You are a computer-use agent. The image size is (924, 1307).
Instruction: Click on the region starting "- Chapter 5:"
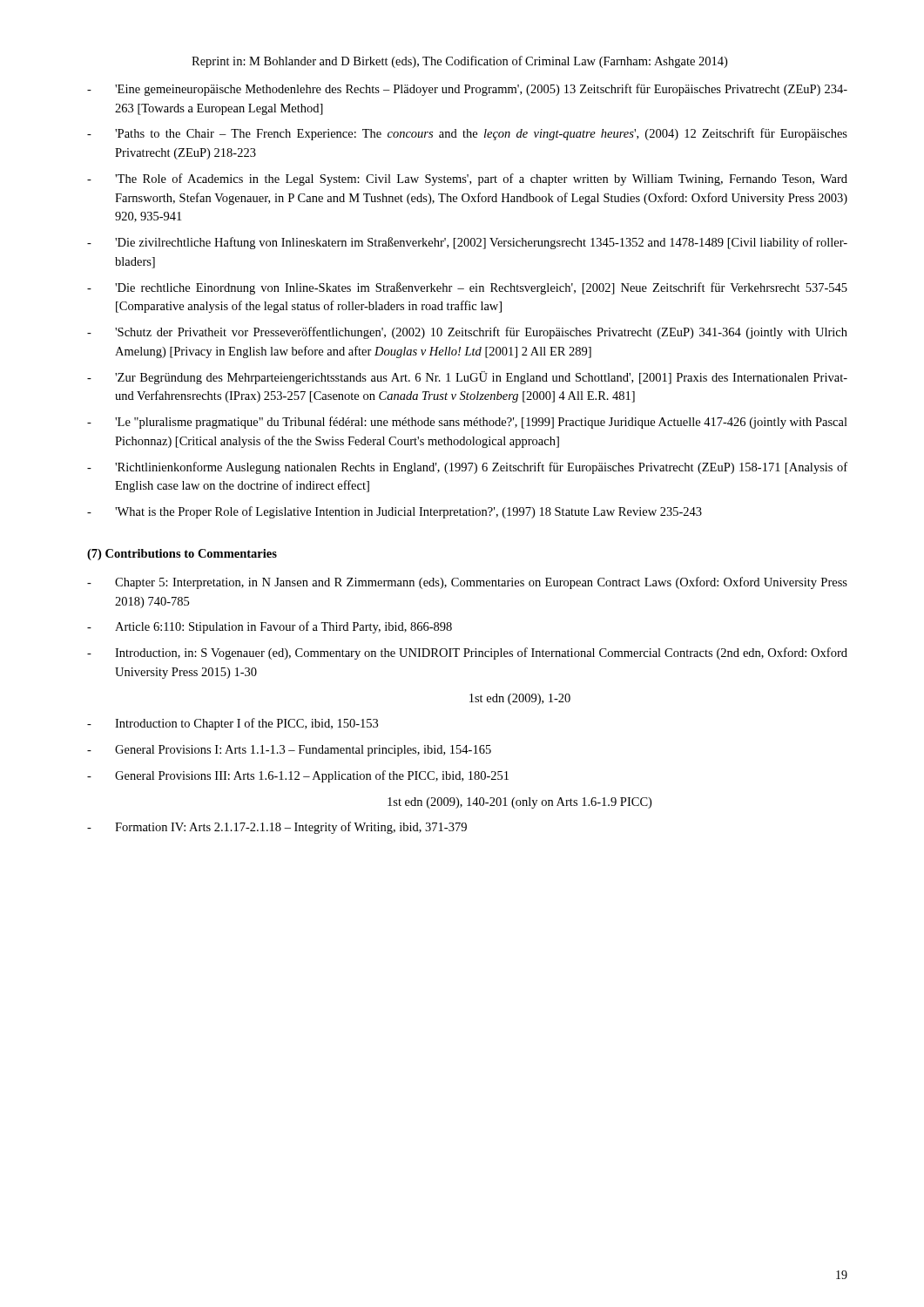[x=467, y=592]
